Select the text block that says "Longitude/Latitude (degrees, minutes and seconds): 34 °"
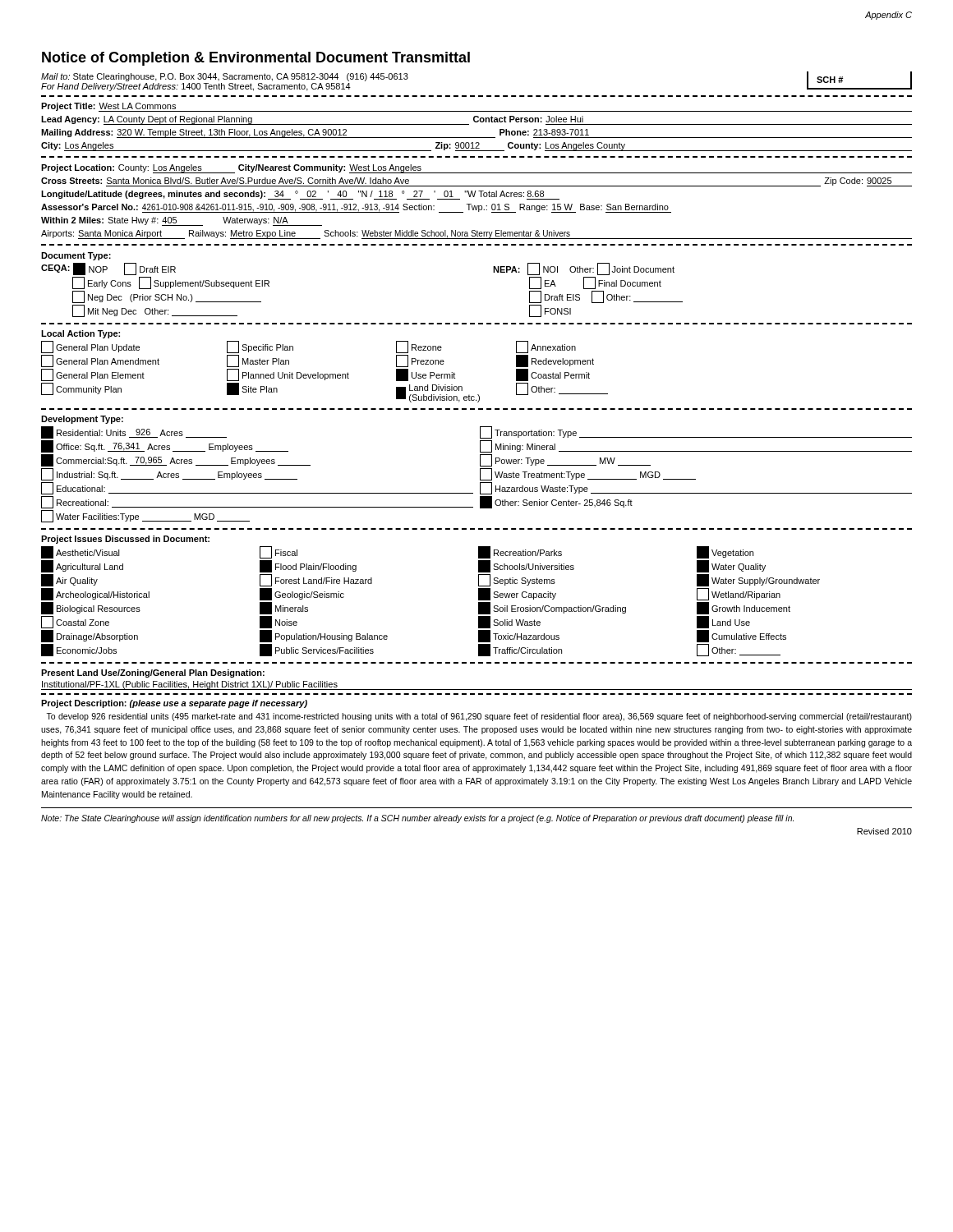This screenshot has height=1232, width=953. coord(300,194)
